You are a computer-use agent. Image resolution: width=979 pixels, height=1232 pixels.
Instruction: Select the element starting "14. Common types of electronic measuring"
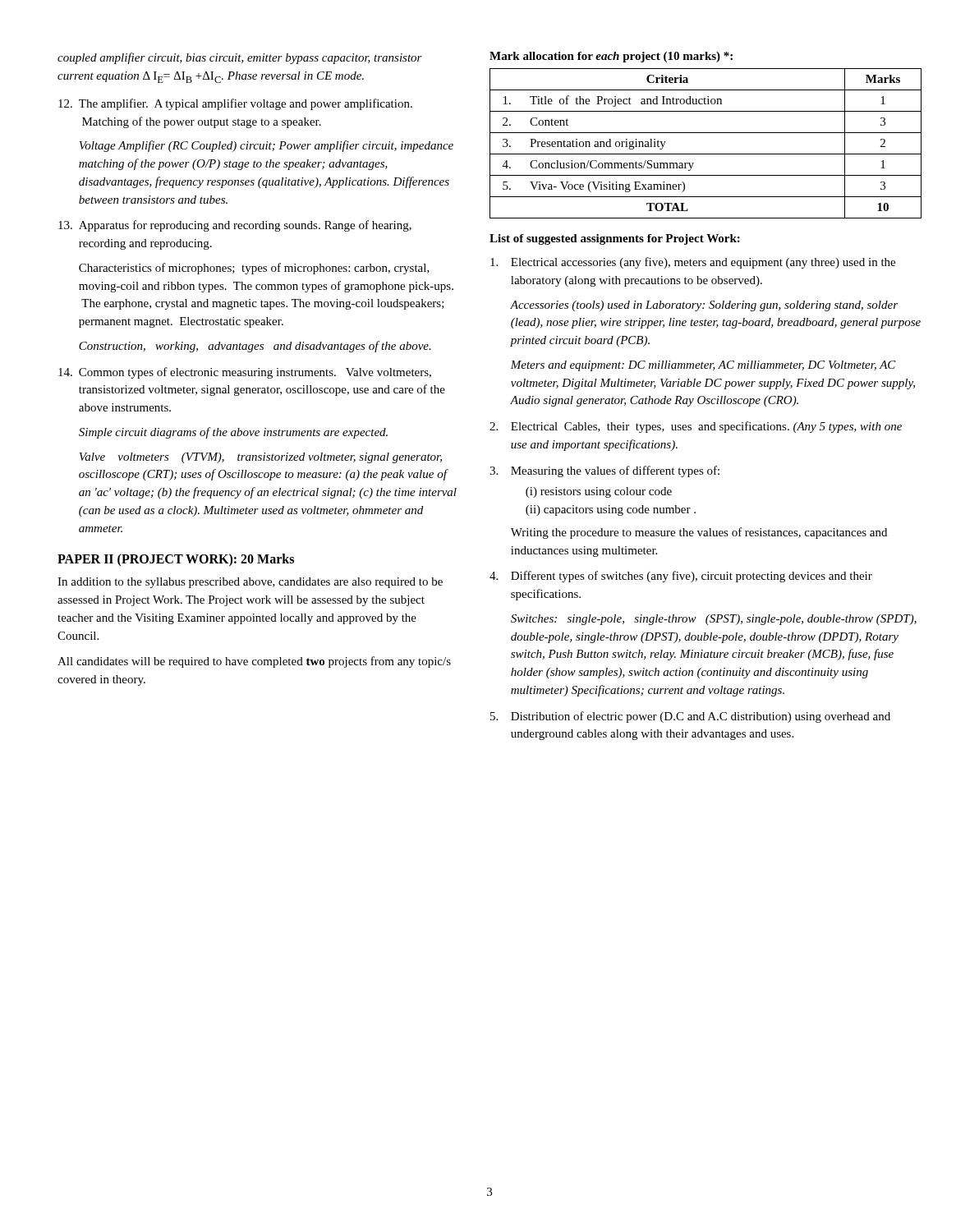point(259,450)
